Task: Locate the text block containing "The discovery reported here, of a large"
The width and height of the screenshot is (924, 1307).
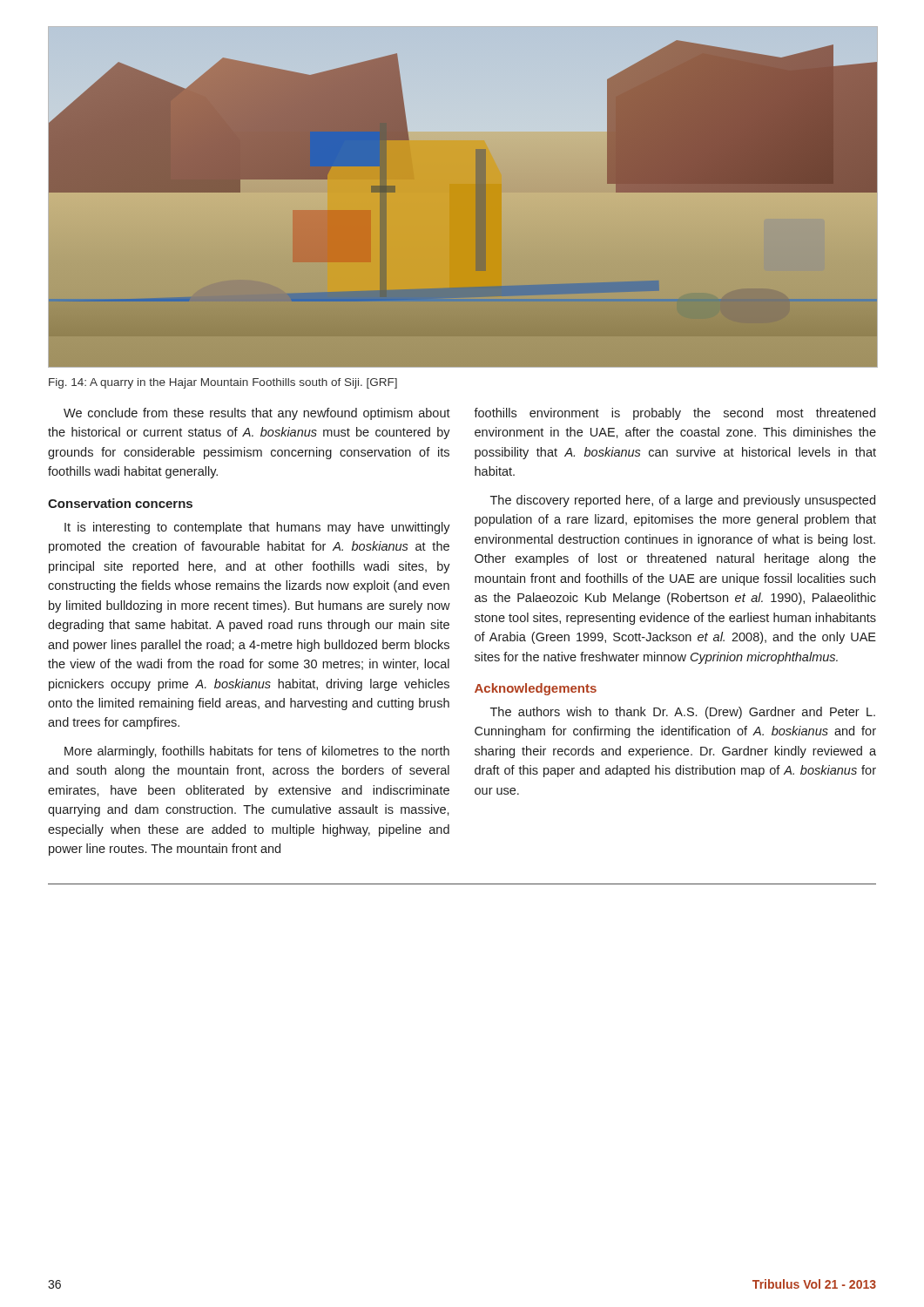Action: [x=675, y=578]
